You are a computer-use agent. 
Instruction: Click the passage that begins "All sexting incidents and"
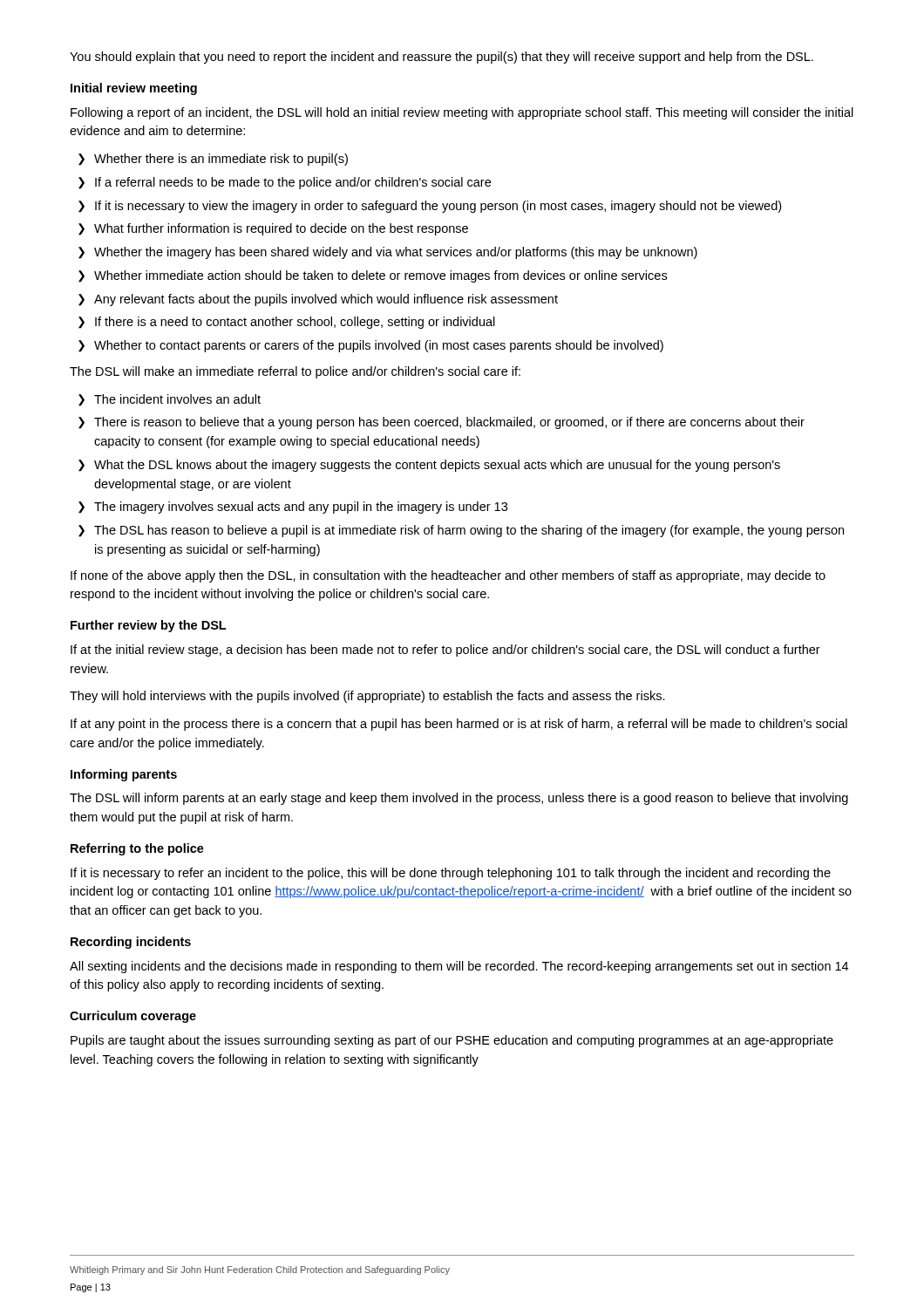[462, 976]
